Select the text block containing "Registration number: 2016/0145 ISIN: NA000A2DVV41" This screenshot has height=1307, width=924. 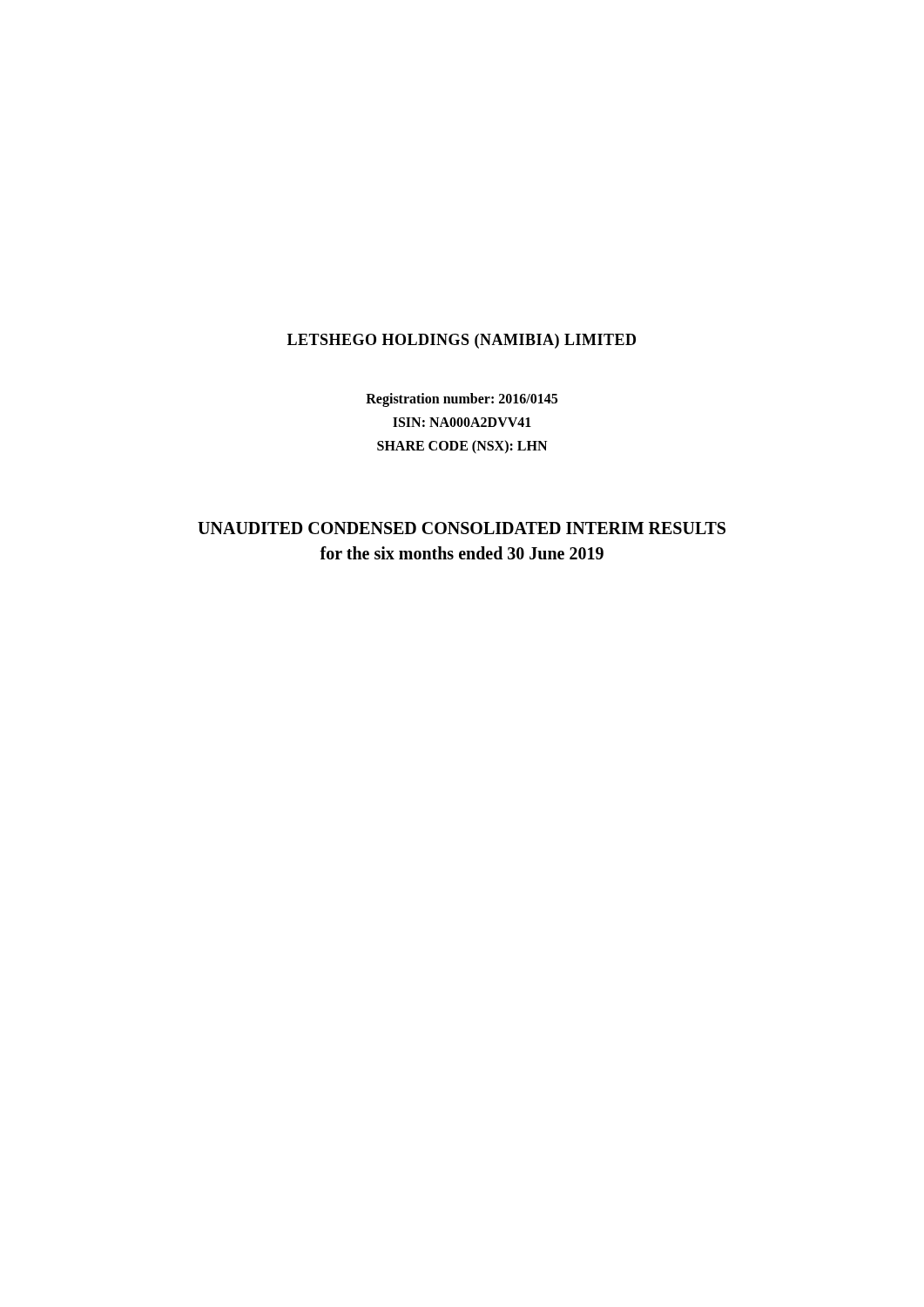click(462, 422)
